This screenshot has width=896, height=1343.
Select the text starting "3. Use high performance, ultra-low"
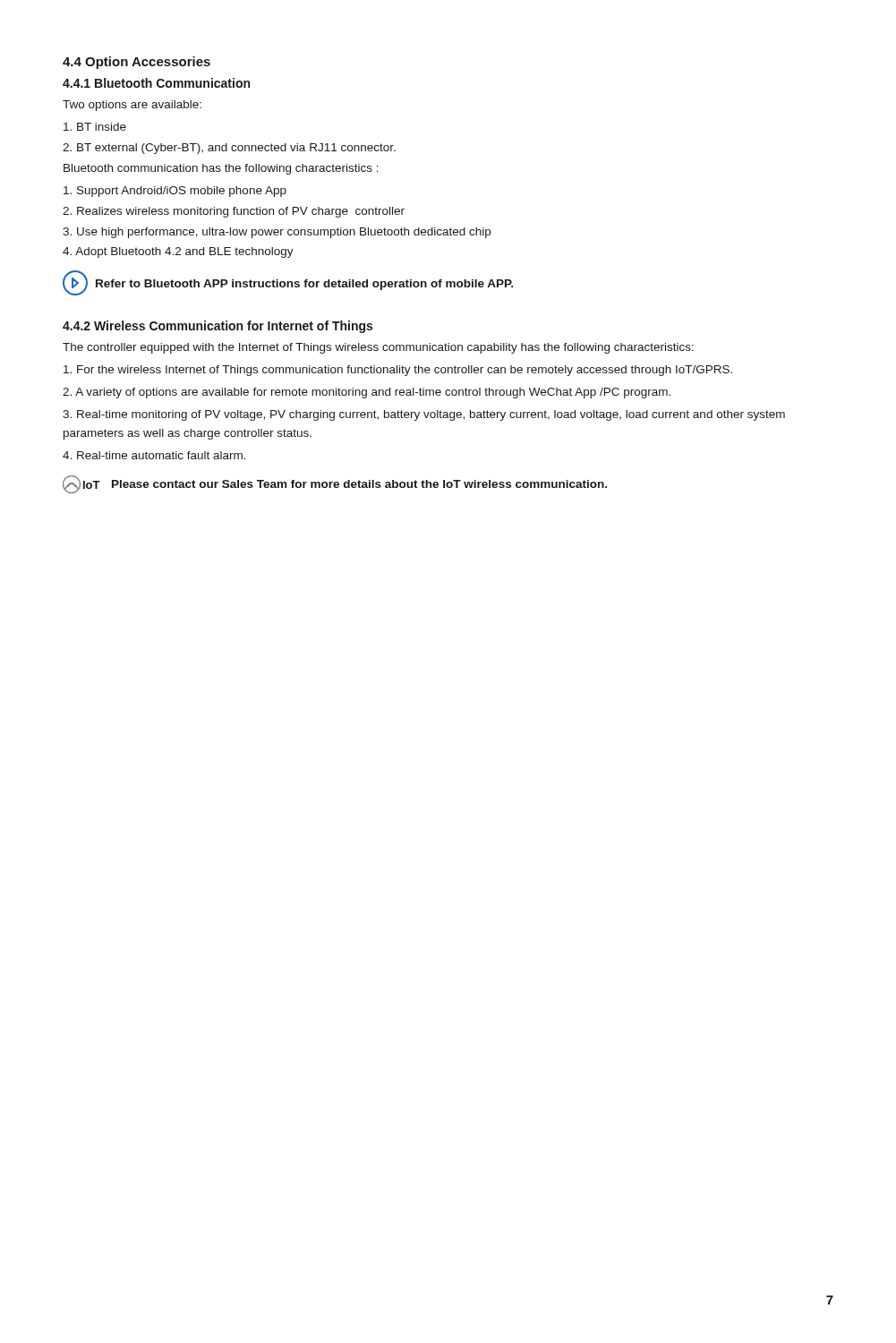(x=448, y=232)
